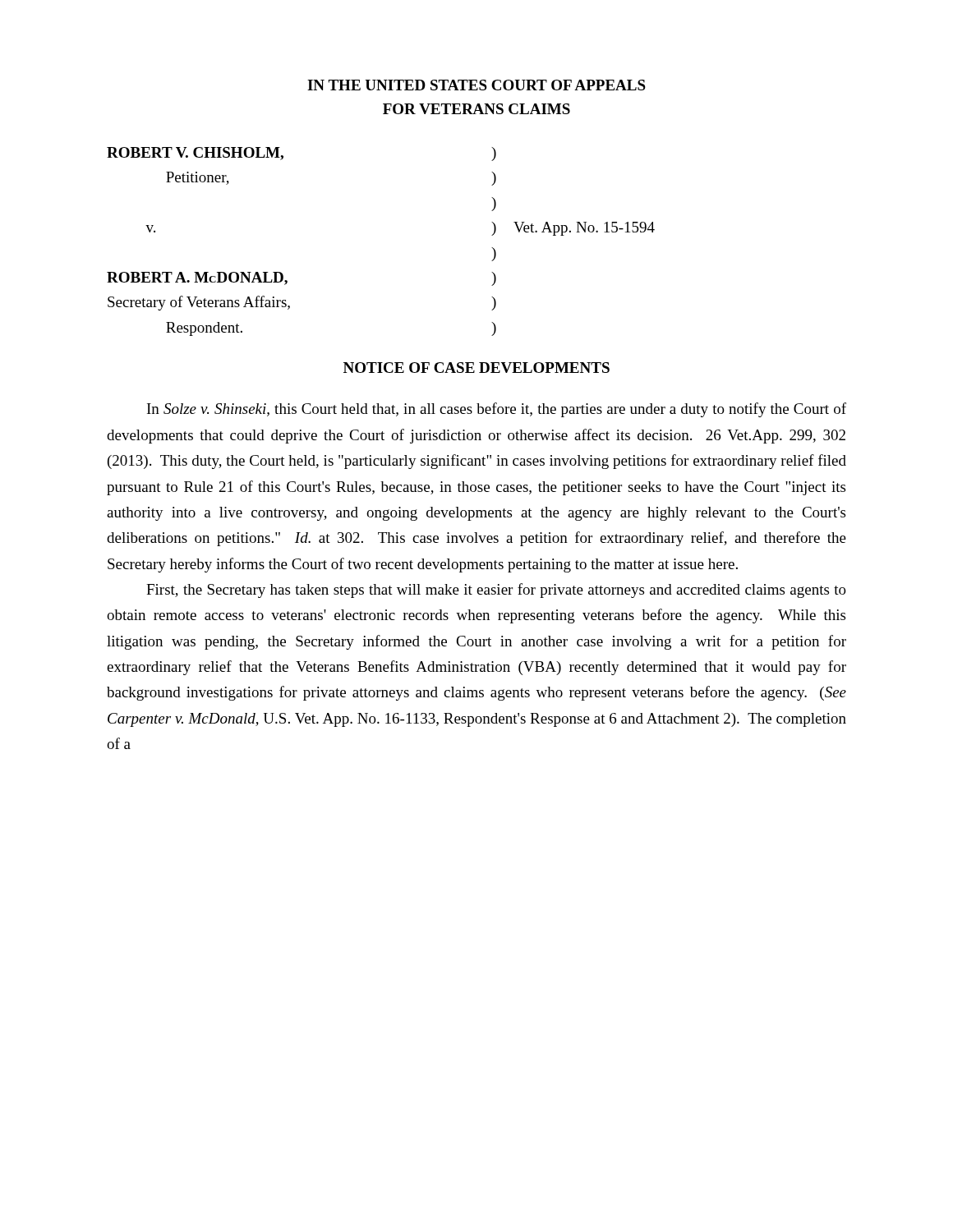
Task: Navigate to the text starting "NOTICE OF CASE DEVELOPMENTS"
Action: (x=476, y=368)
